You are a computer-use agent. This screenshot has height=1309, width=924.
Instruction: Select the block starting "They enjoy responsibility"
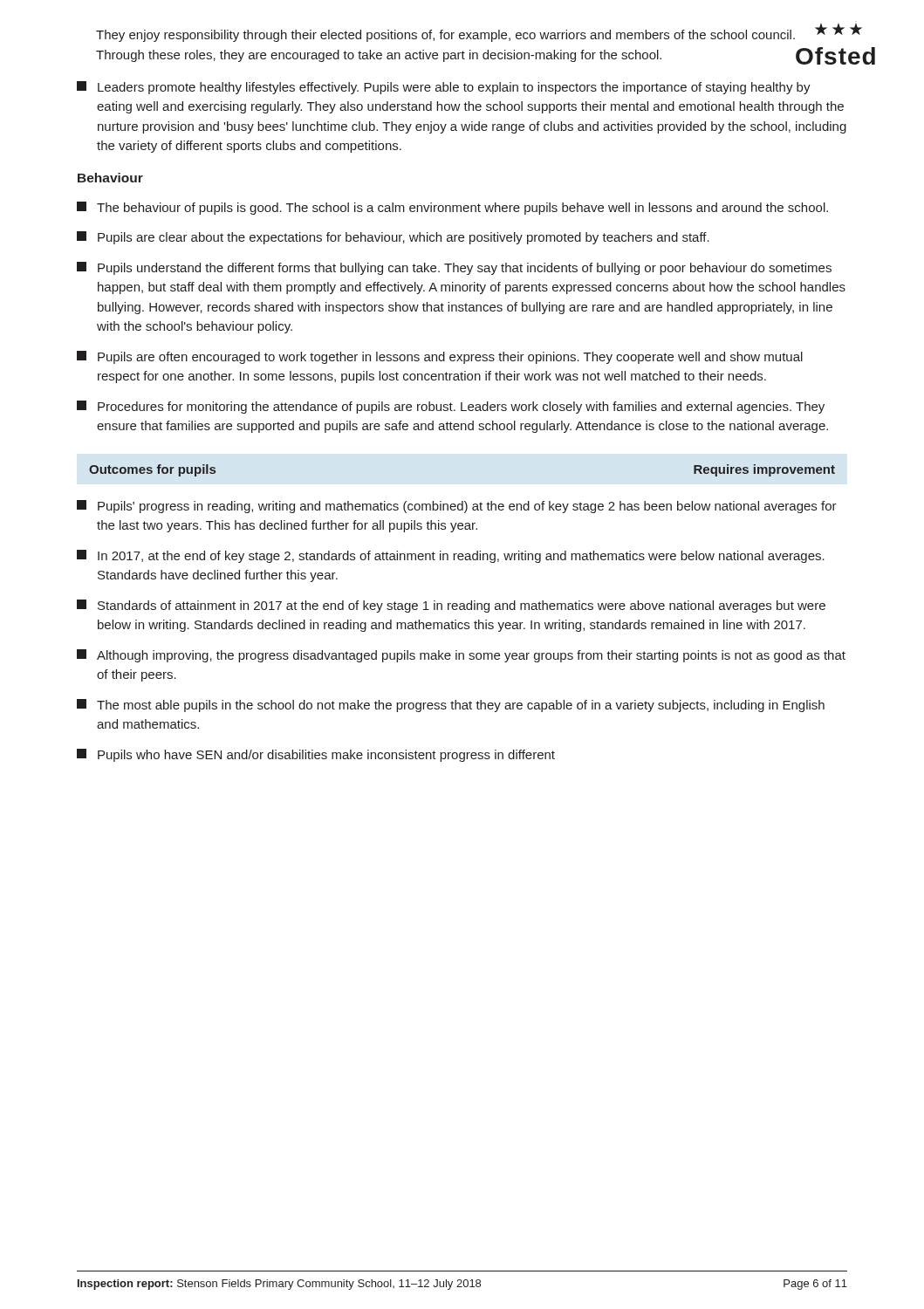coord(446,45)
